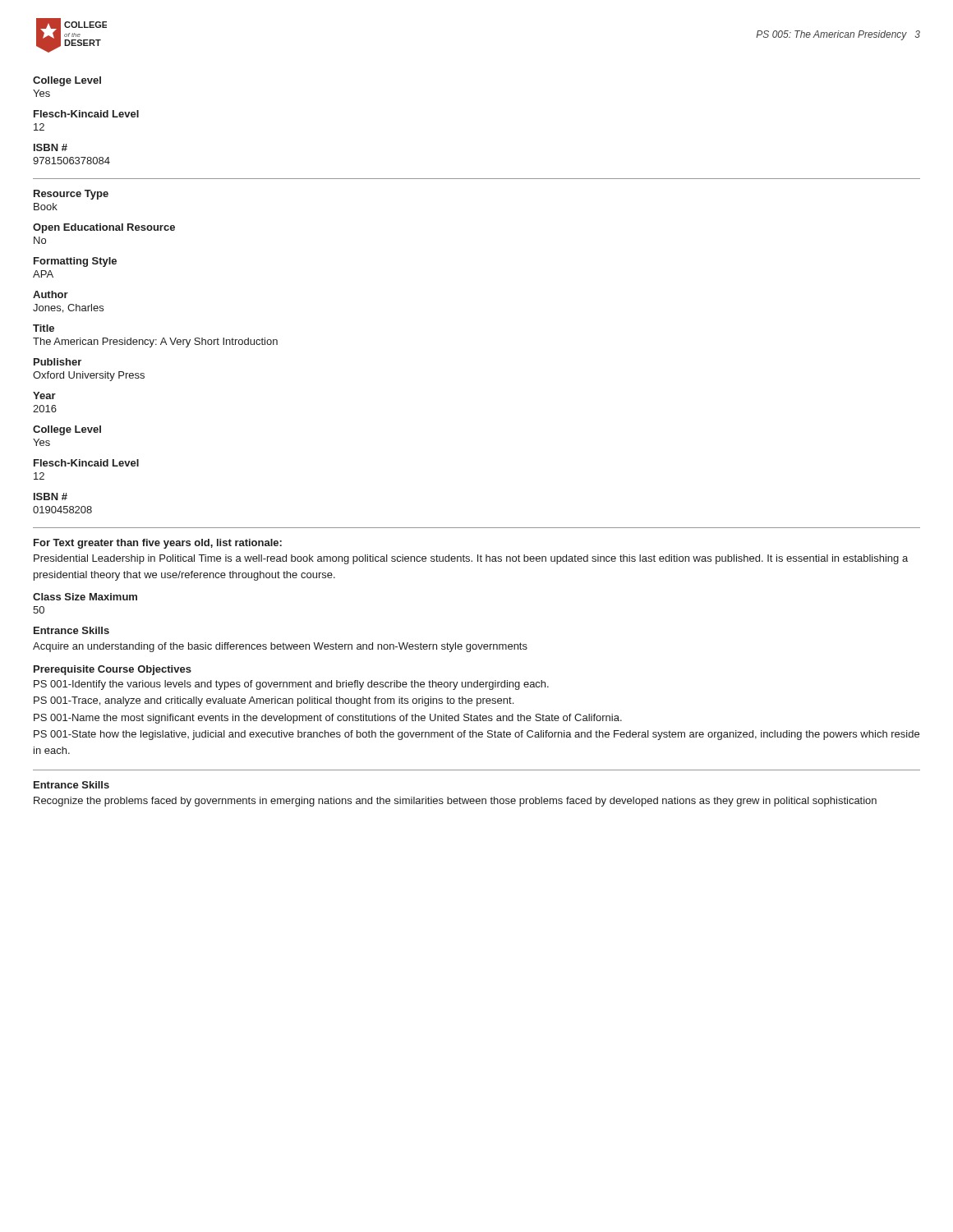The width and height of the screenshot is (953, 1232).
Task: Find the text block that reads "Prerequisite Course Objectives PS 001-Identify the various"
Action: click(476, 710)
